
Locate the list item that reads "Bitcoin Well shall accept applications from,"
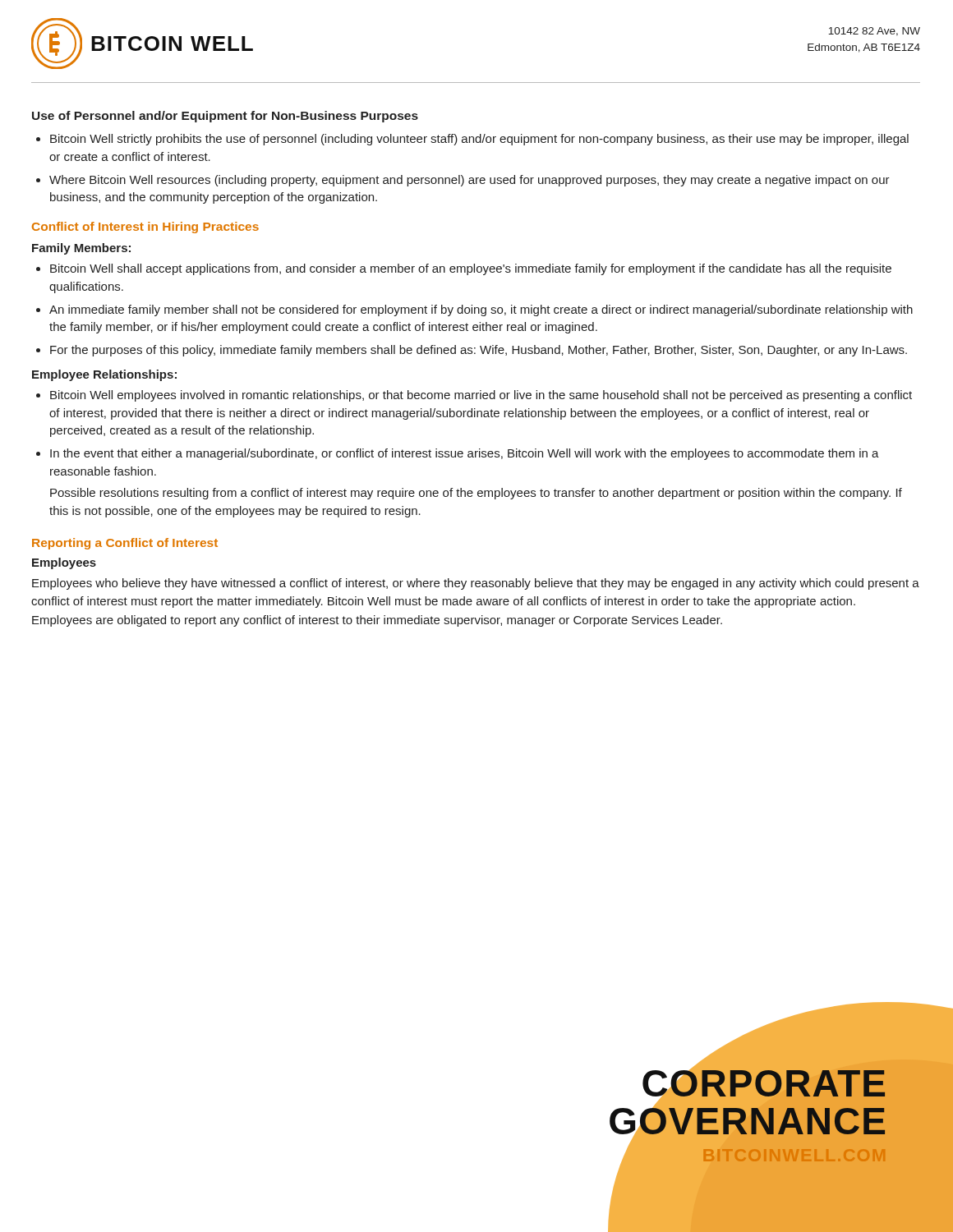click(x=485, y=277)
